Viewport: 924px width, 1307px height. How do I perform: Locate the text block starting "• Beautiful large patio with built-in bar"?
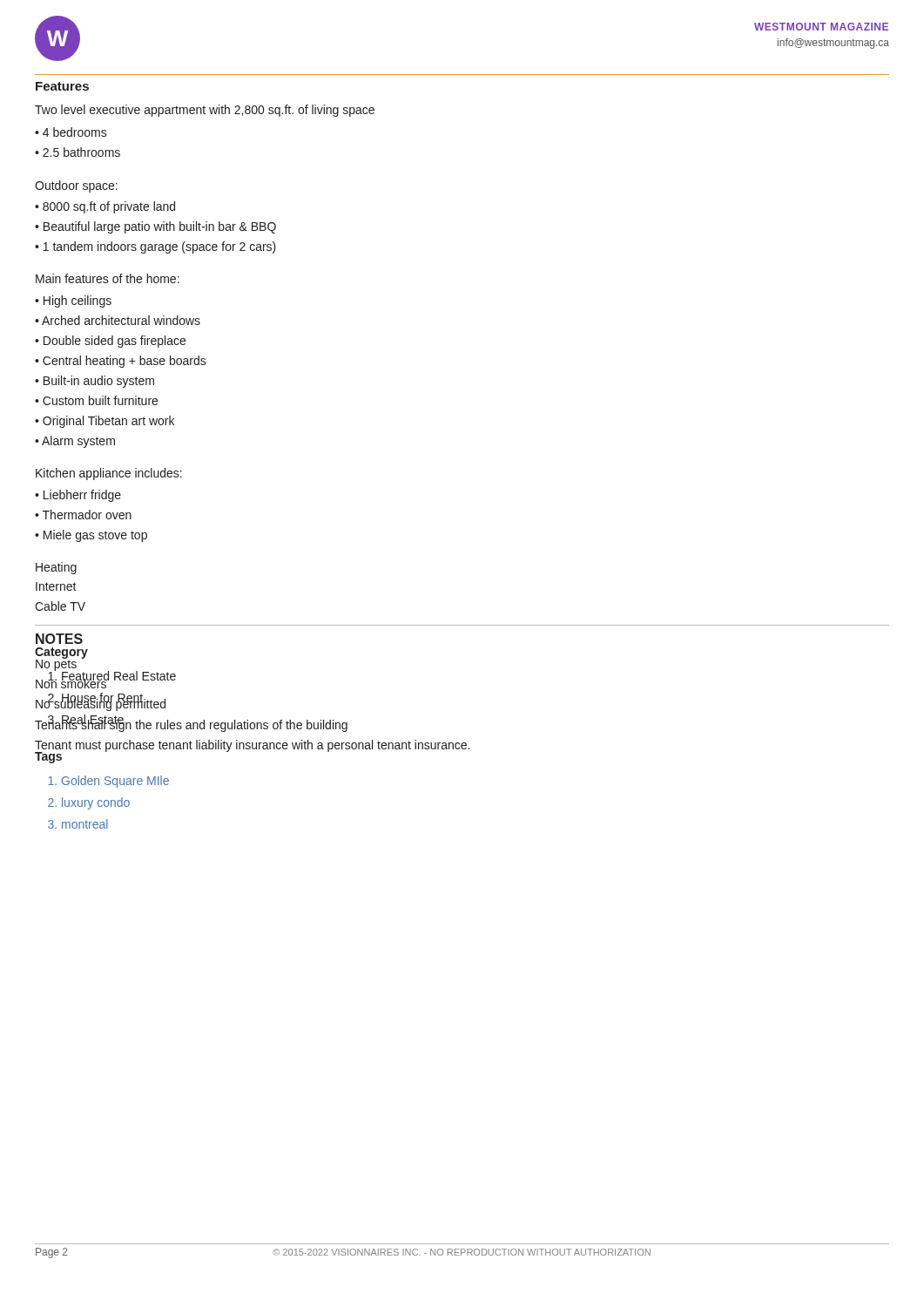[x=156, y=227]
